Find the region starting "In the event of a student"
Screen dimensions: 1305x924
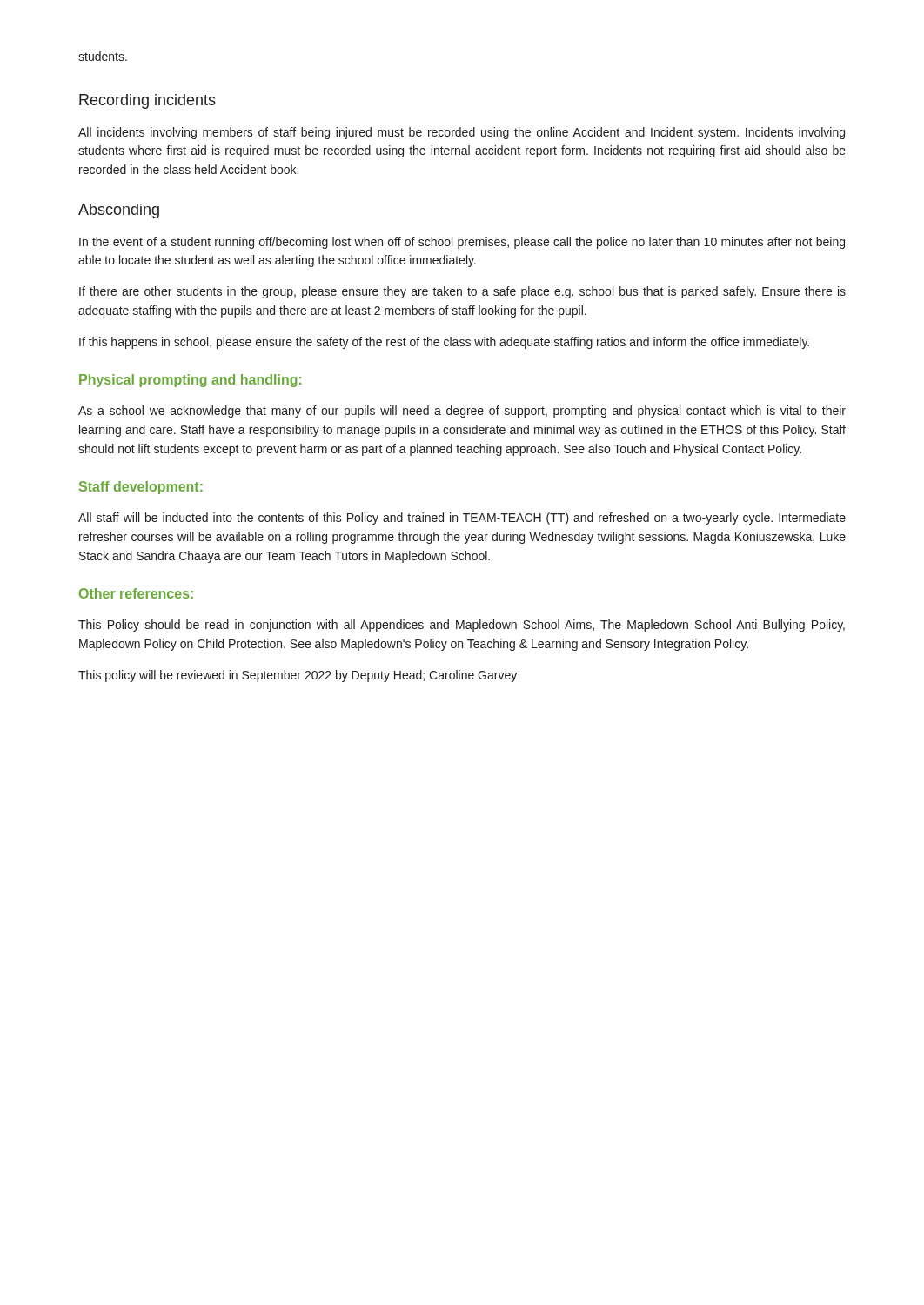pos(462,251)
